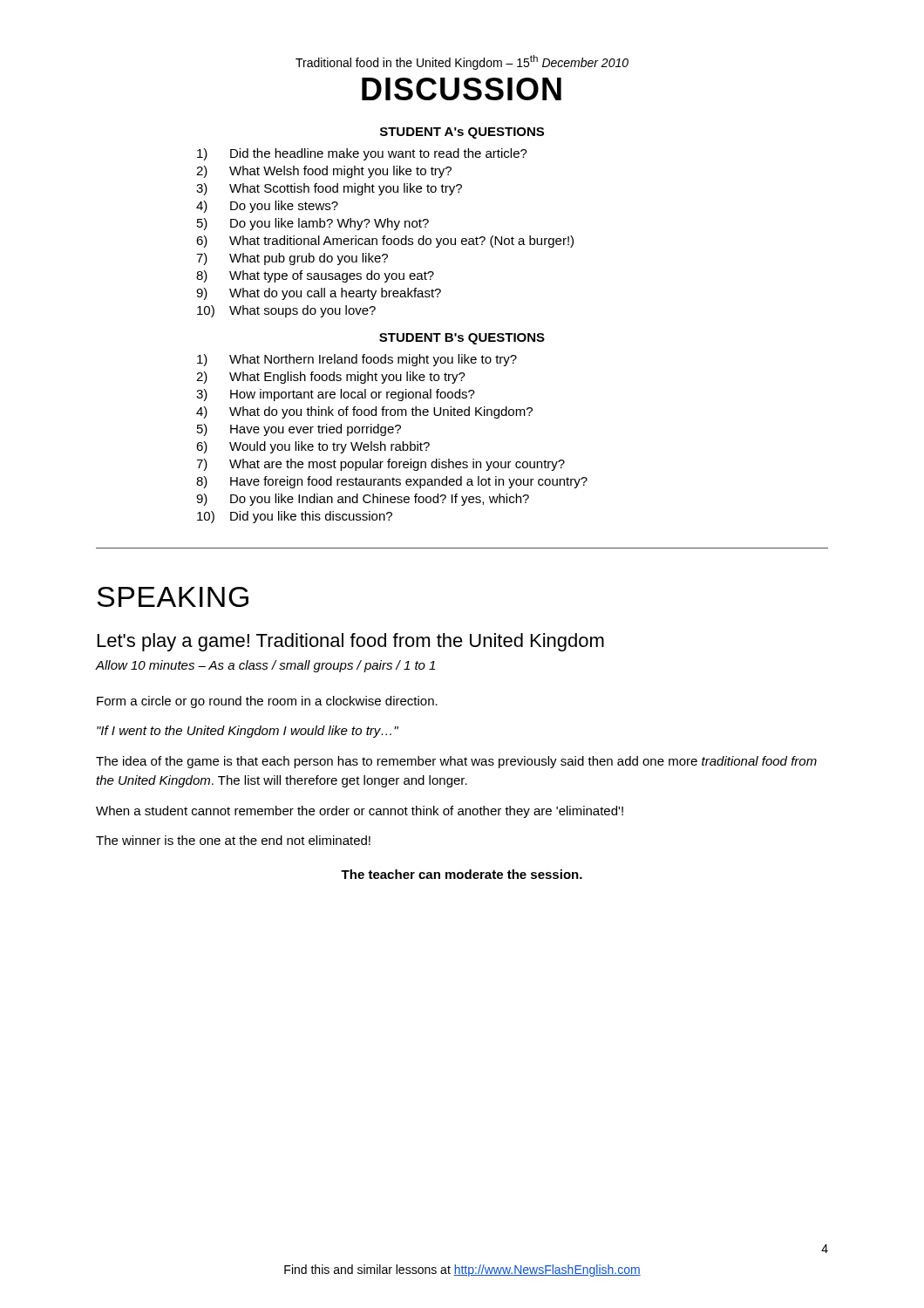Find the list item containing "6)Would you like to try"
This screenshot has width=924, height=1308.
coord(313,446)
